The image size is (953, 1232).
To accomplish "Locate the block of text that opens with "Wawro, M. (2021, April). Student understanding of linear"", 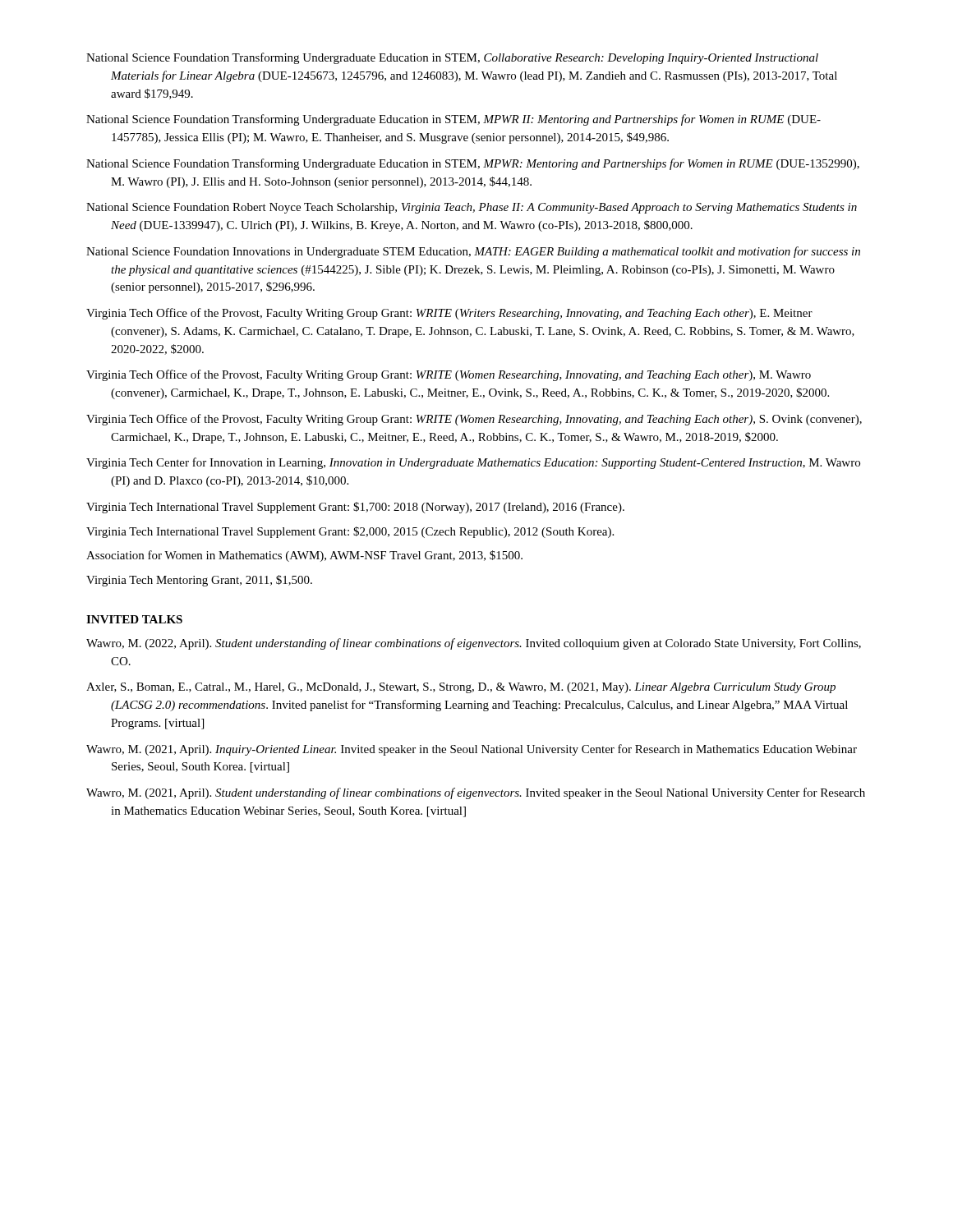I will tap(476, 802).
